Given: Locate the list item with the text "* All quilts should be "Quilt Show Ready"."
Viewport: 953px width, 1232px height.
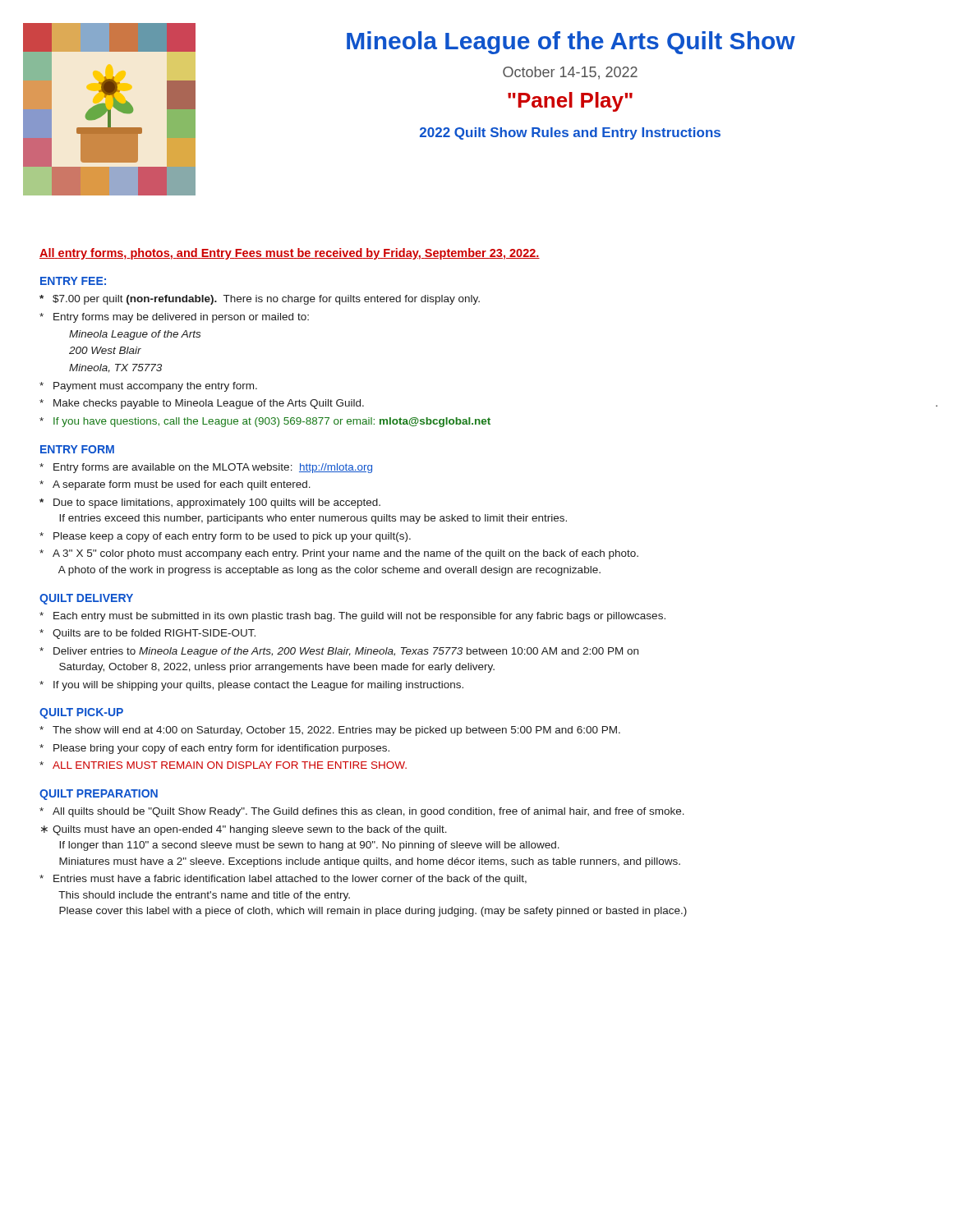Looking at the screenshot, I should coord(362,811).
